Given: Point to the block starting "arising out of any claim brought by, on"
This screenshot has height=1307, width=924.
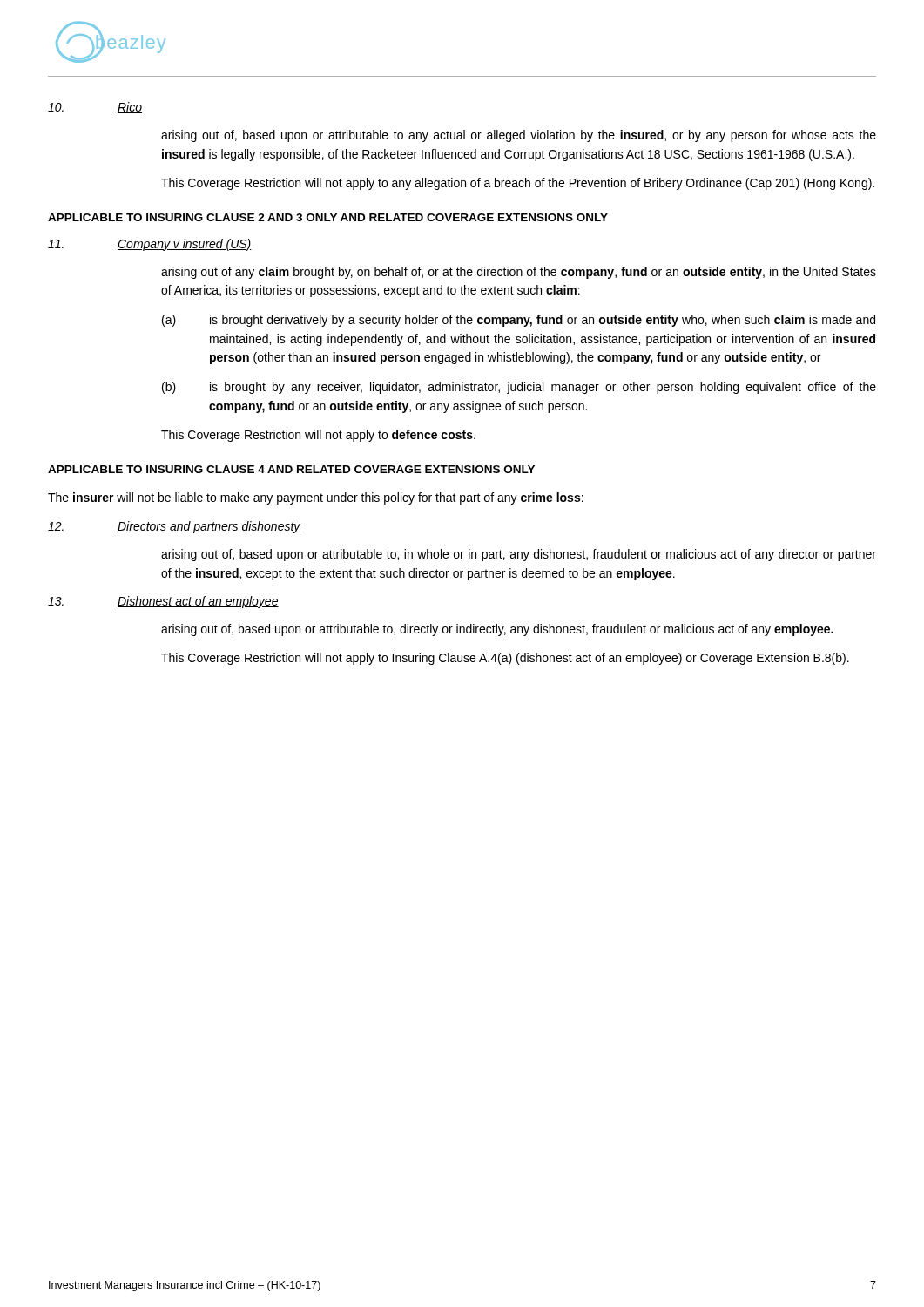Looking at the screenshot, I should pyautogui.click(x=519, y=281).
